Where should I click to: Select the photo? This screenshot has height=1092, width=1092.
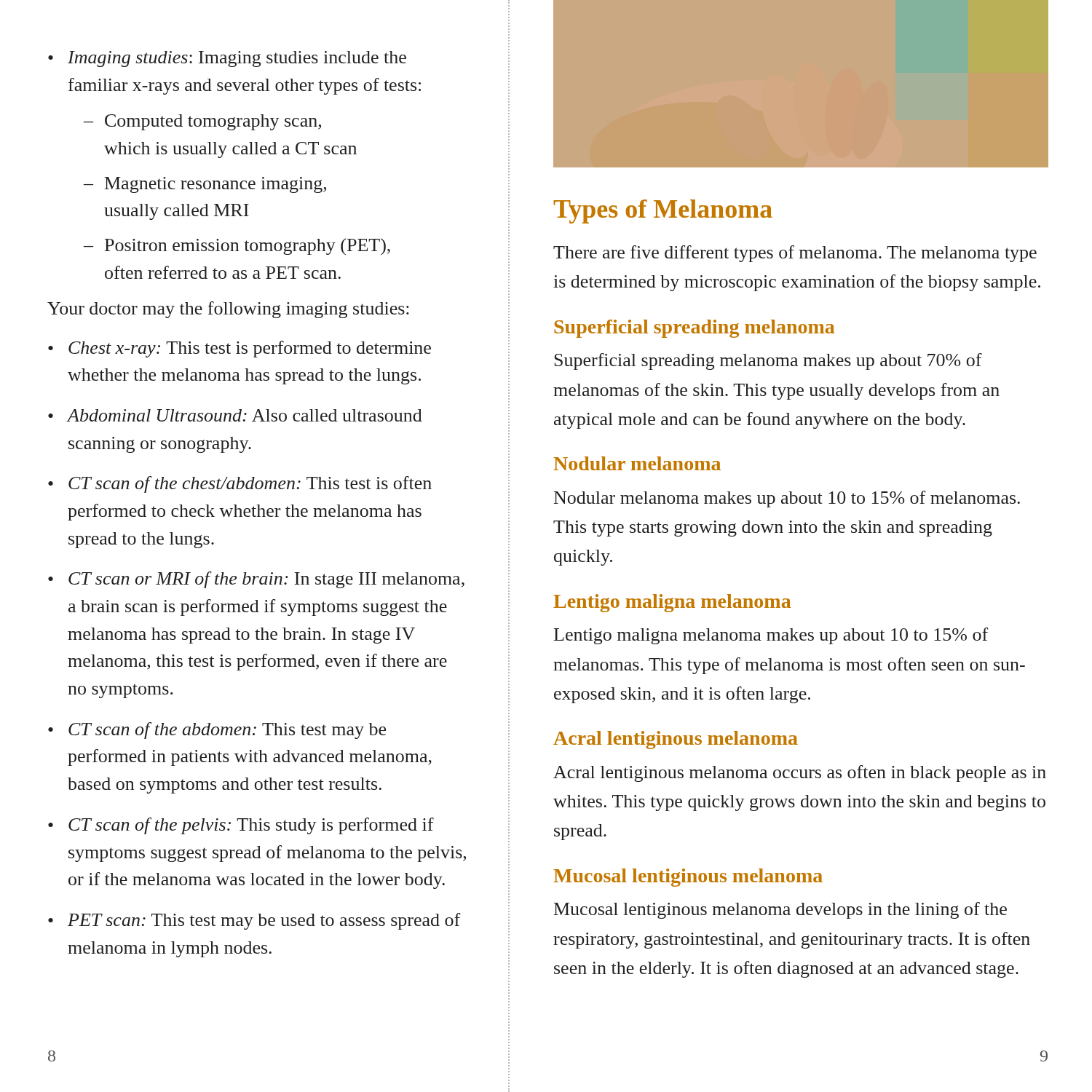(801, 84)
